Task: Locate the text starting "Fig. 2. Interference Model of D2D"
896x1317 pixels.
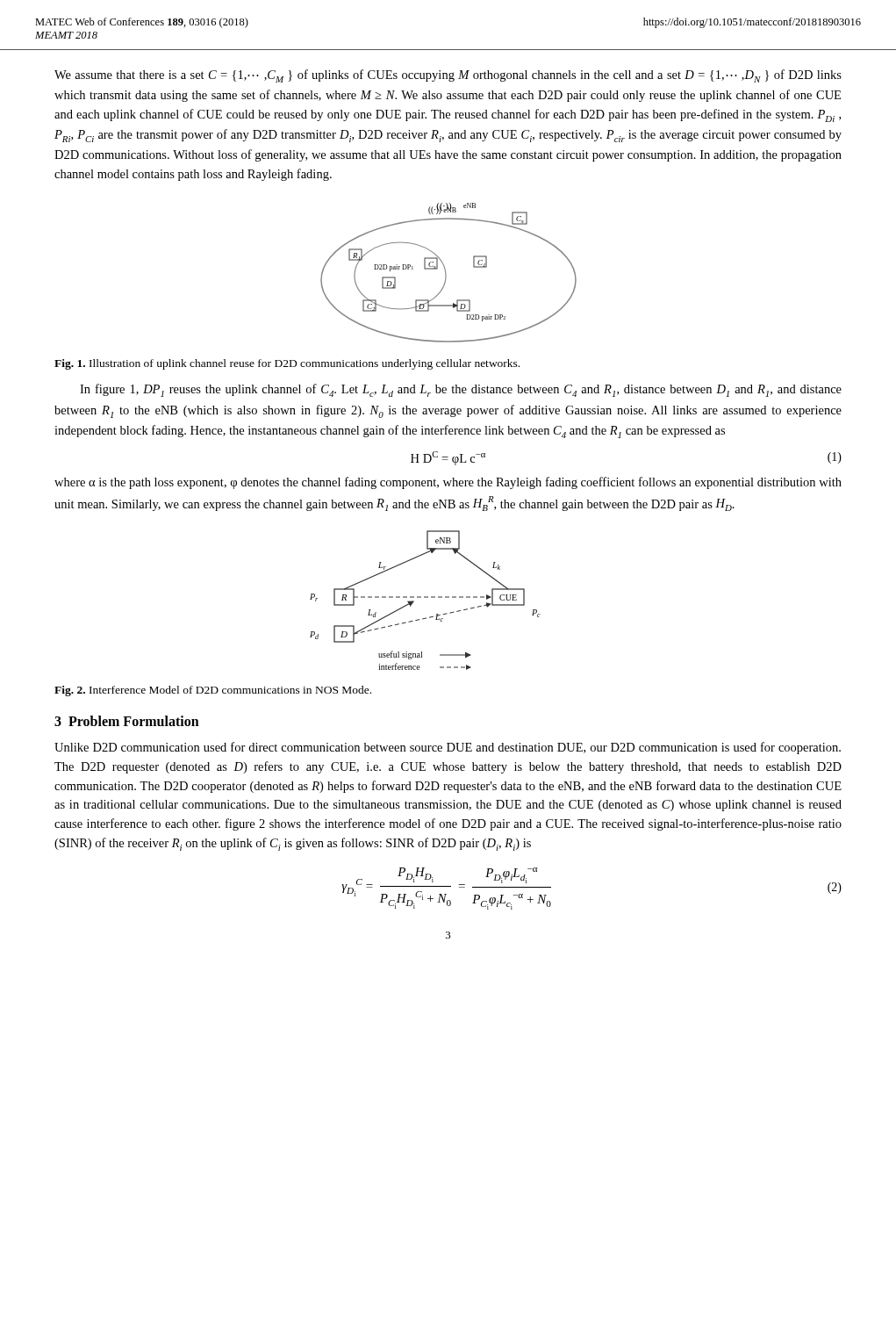Action: 213,689
